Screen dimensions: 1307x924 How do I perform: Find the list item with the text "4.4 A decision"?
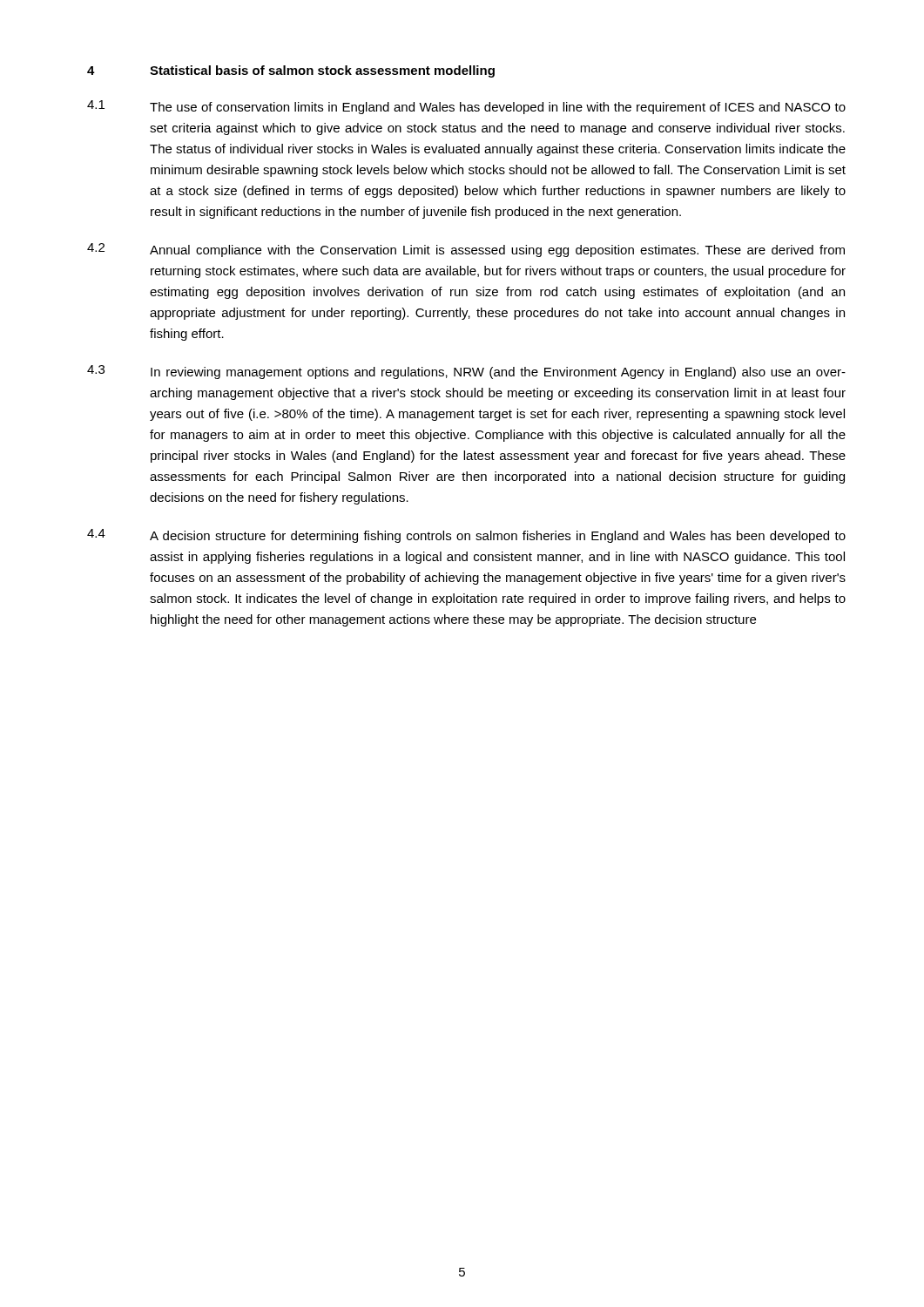pyautogui.click(x=466, y=578)
